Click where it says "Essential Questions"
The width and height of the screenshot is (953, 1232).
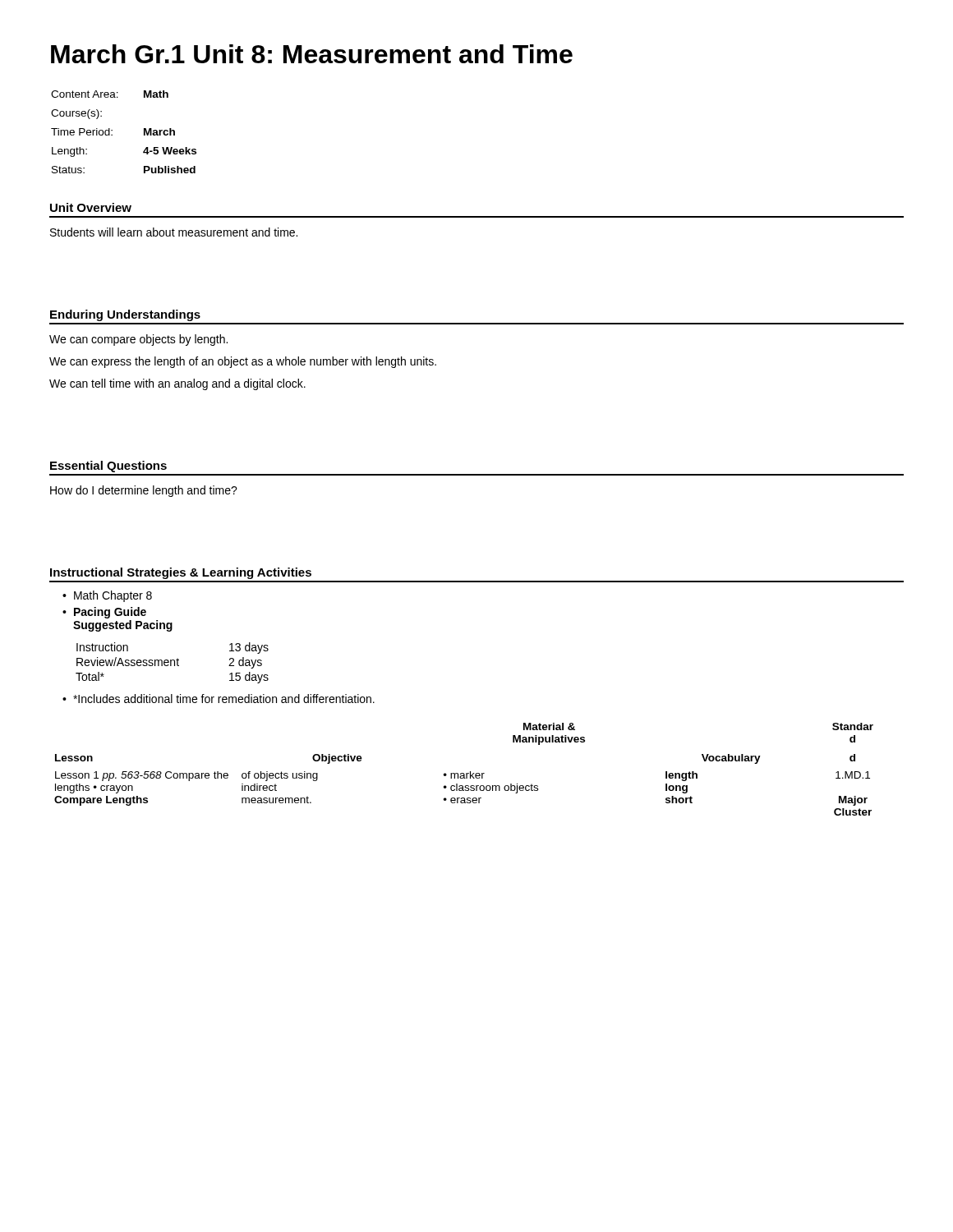[476, 467]
